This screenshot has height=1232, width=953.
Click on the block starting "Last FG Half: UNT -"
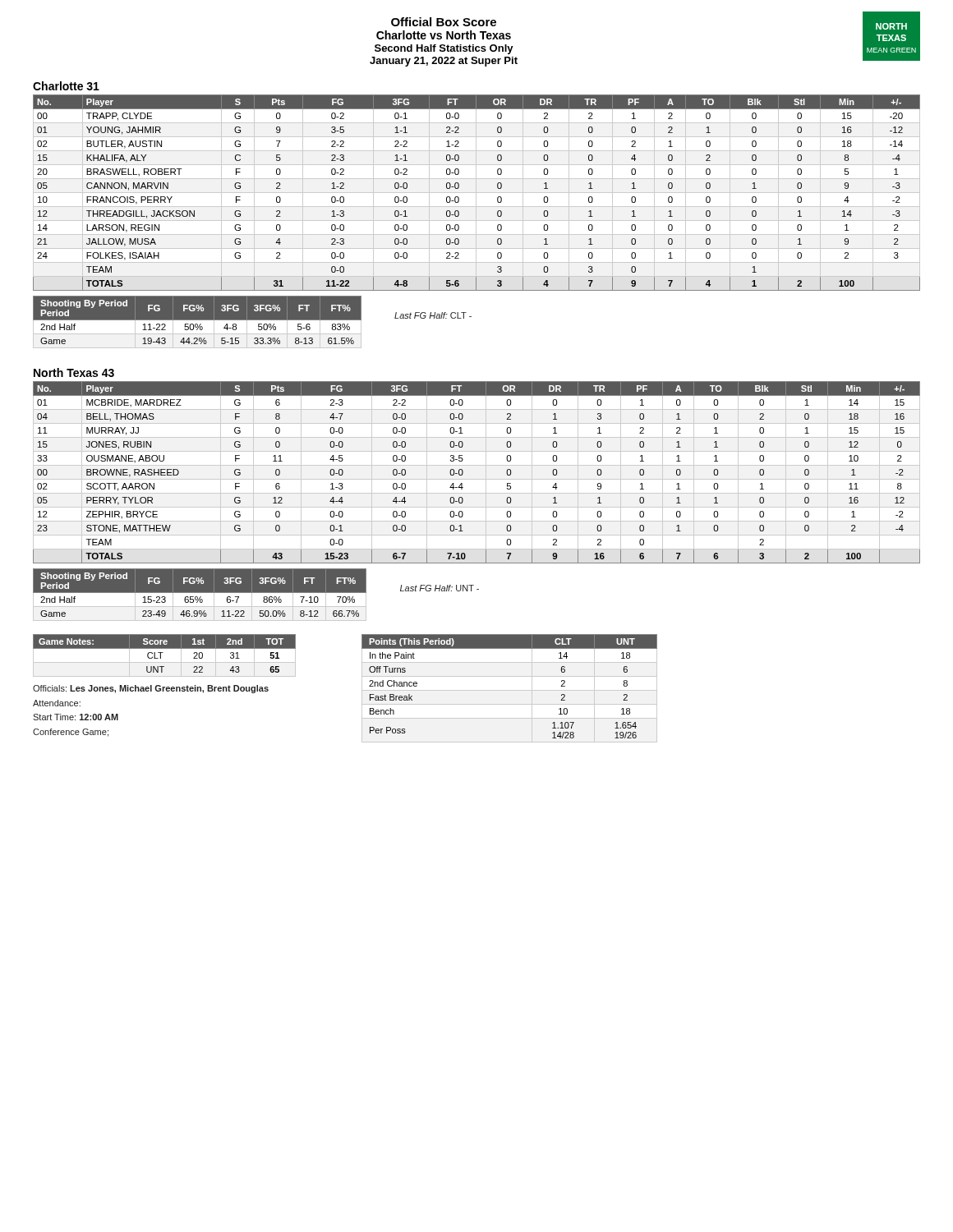pos(439,588)
